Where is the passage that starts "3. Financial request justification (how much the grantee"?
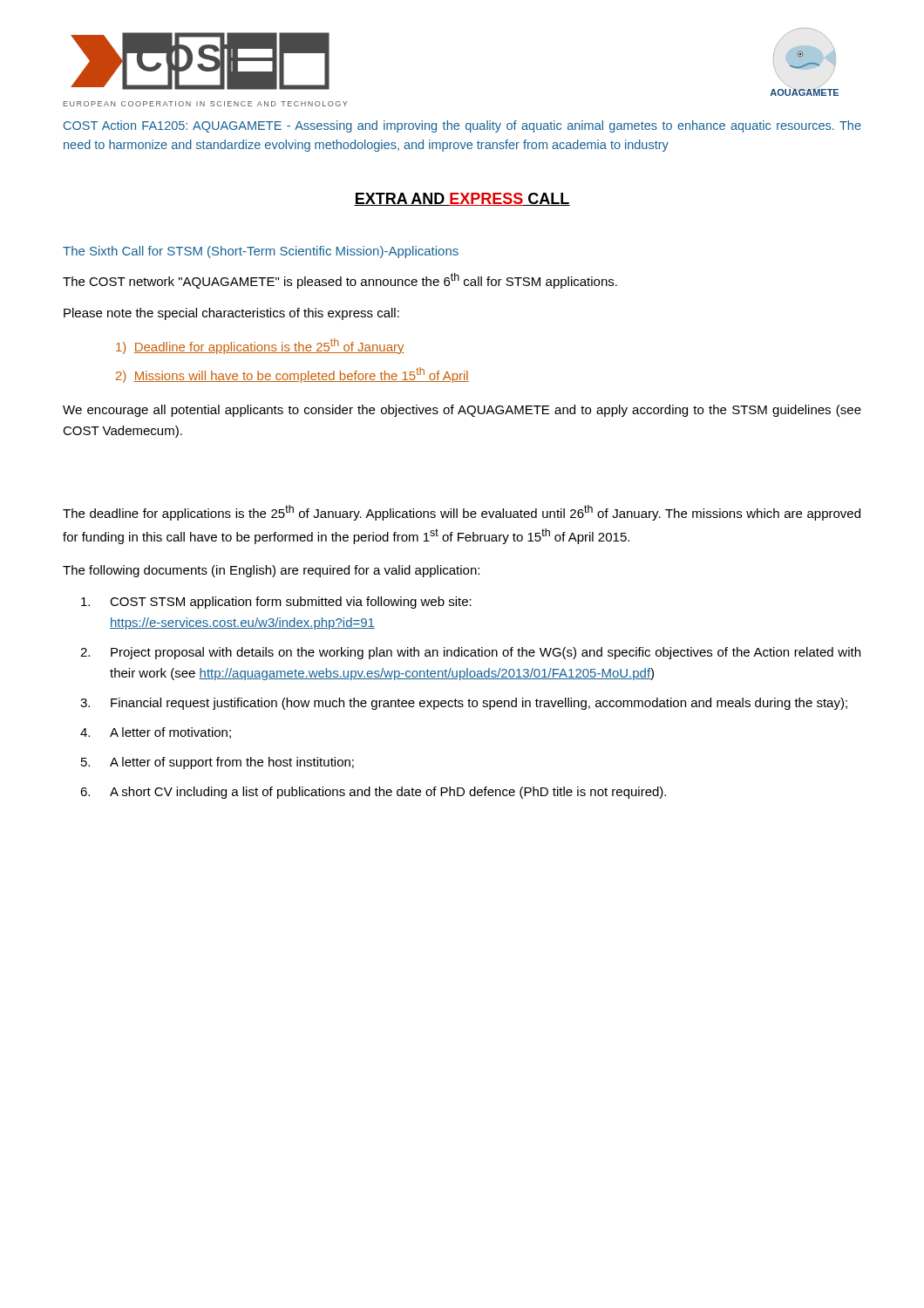Screen dimensions: 1308x924 click(464, 702)
